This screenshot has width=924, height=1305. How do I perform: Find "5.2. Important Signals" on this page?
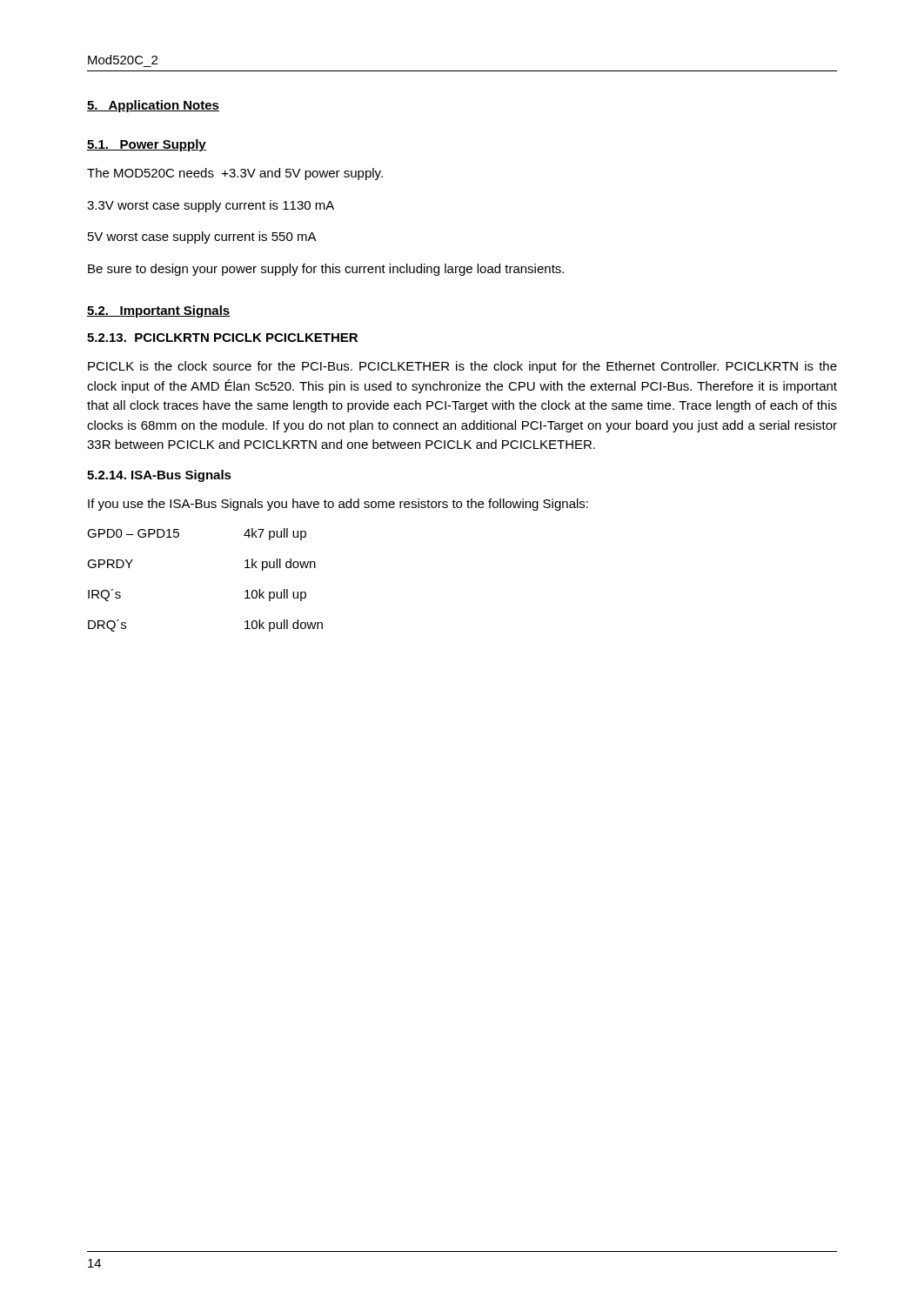[x=158, y=310]
